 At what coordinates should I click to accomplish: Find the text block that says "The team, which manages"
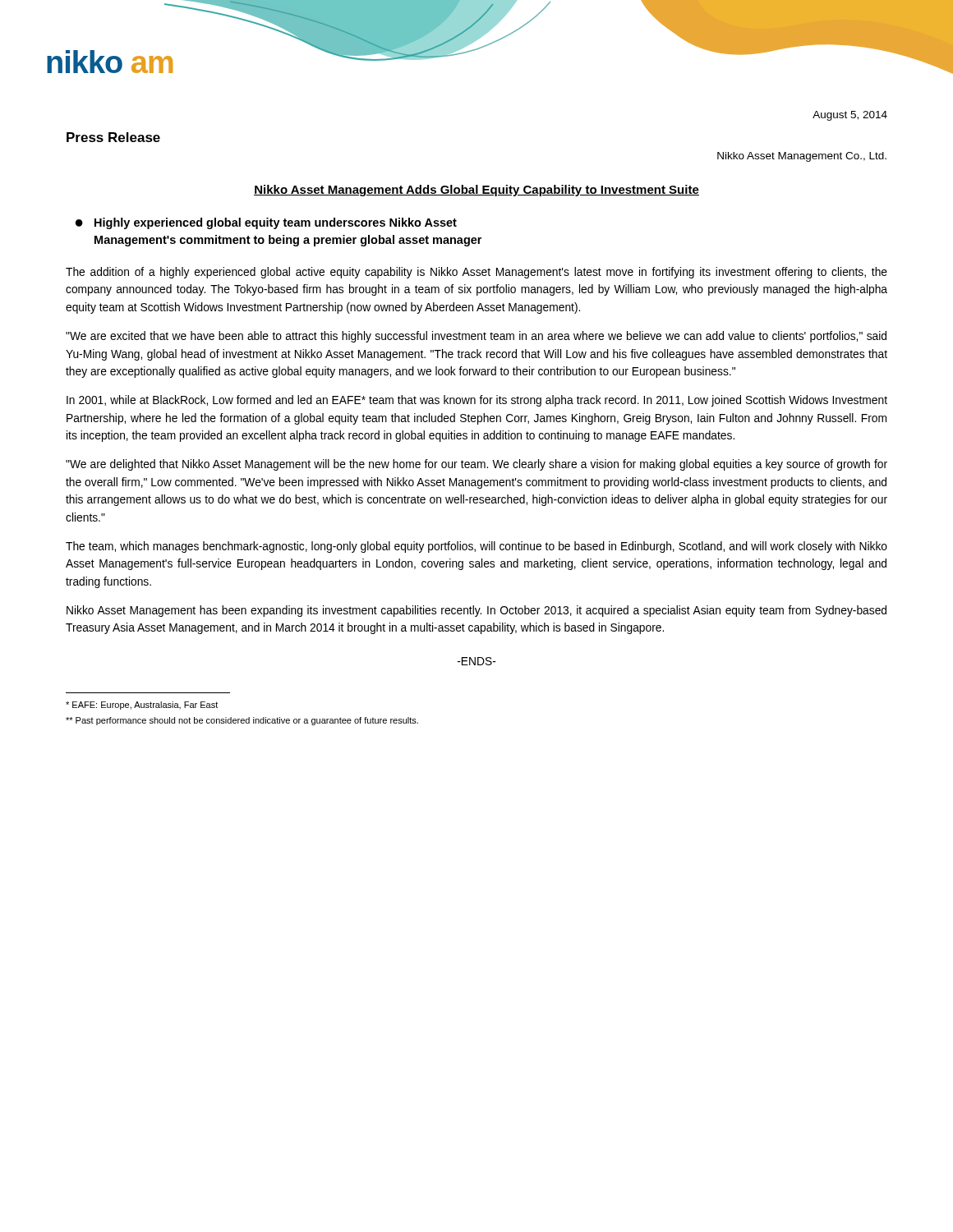[x=476, y=564]
